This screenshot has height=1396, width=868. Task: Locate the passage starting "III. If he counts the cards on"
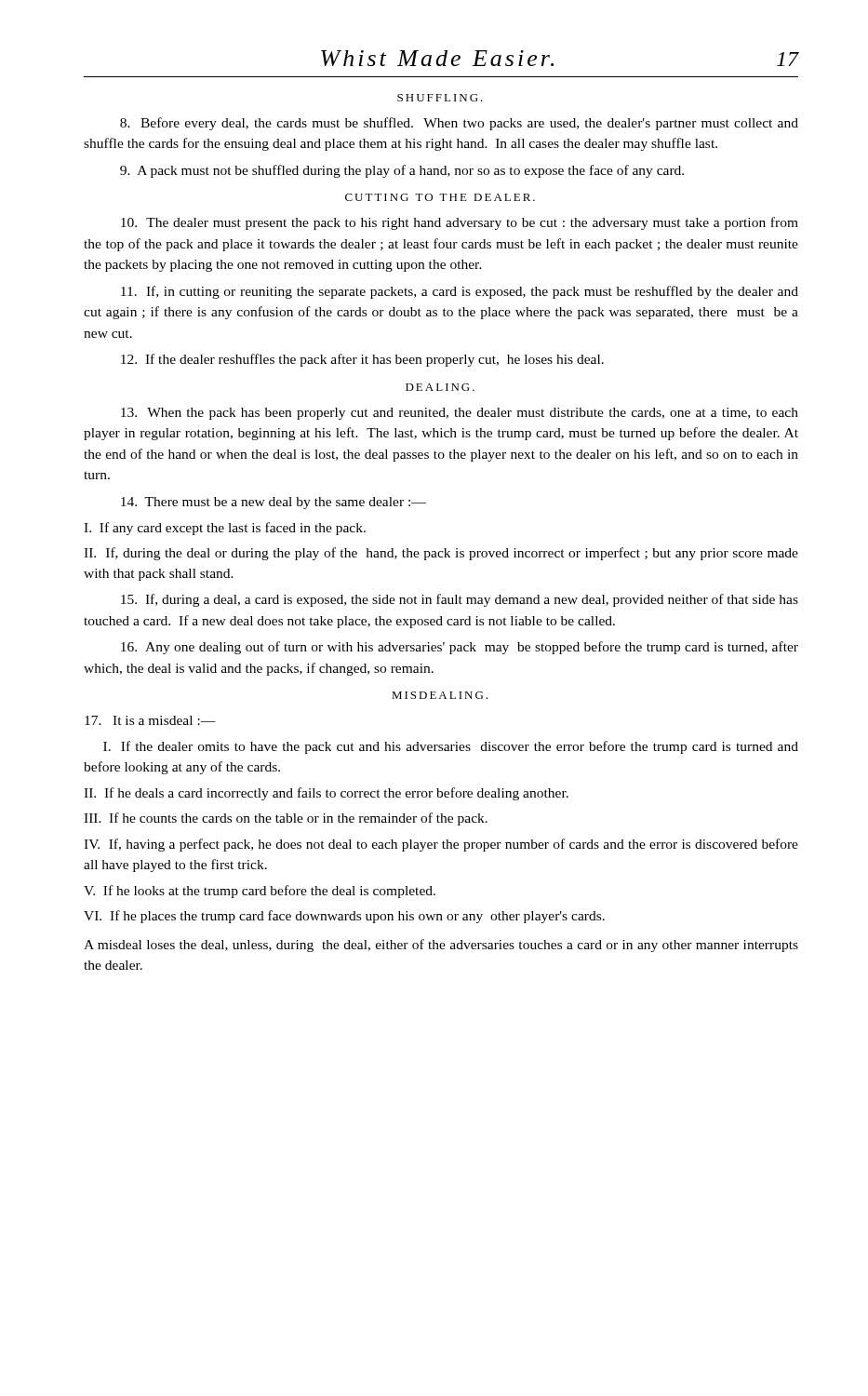click(286, 818)
